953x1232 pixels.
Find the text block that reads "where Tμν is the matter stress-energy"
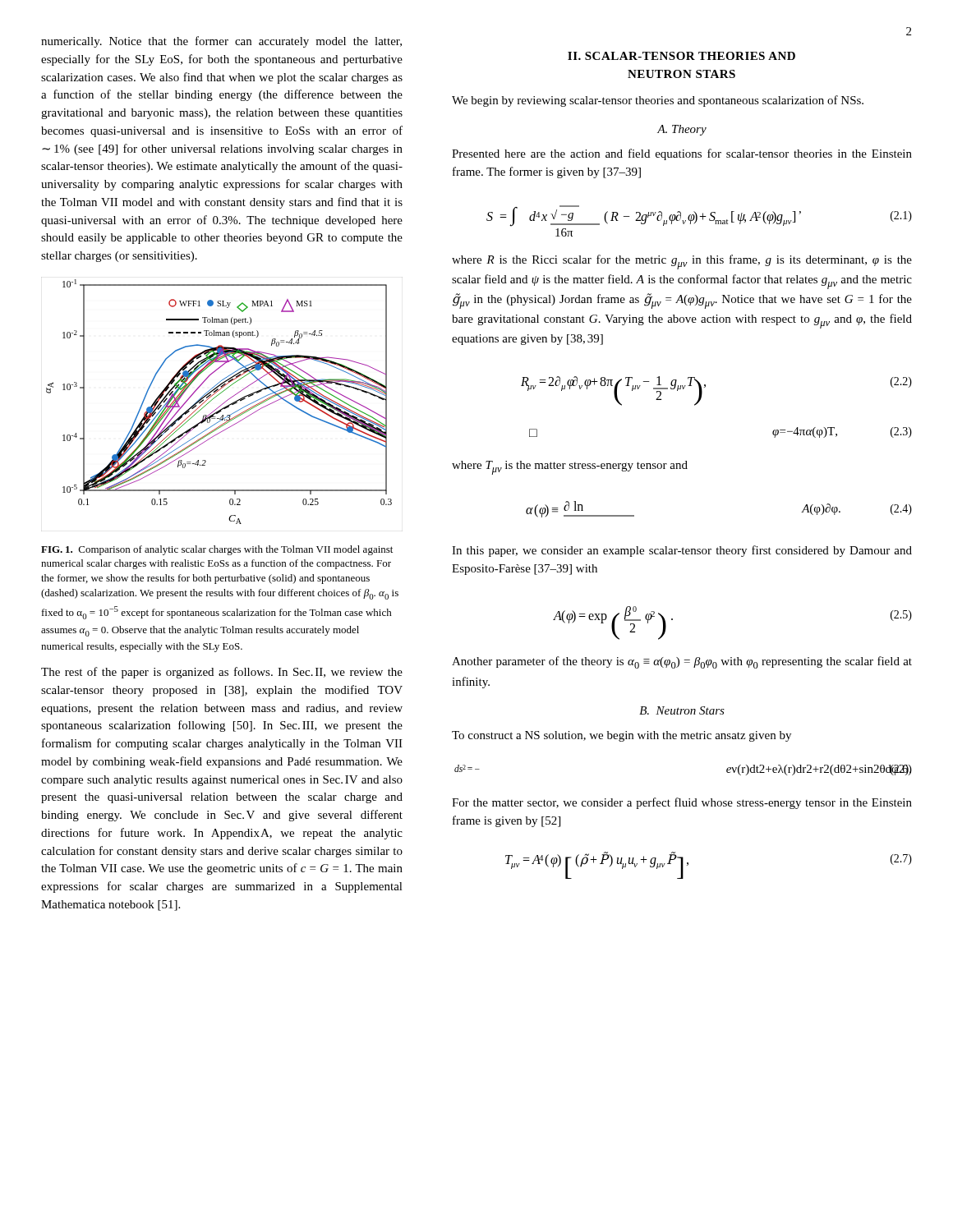click(682, 466)
